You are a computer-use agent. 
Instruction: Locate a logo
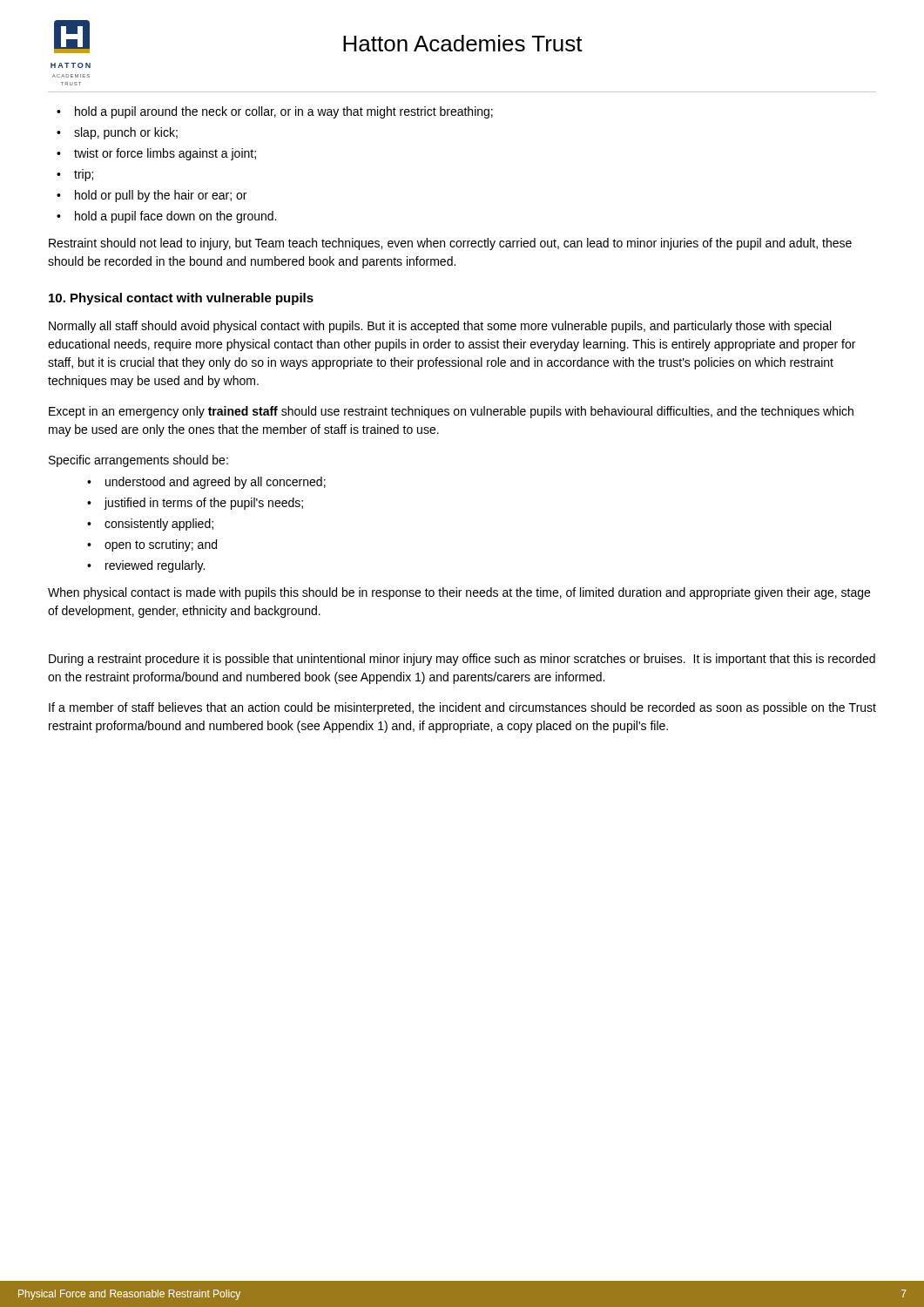coord(72,53)
